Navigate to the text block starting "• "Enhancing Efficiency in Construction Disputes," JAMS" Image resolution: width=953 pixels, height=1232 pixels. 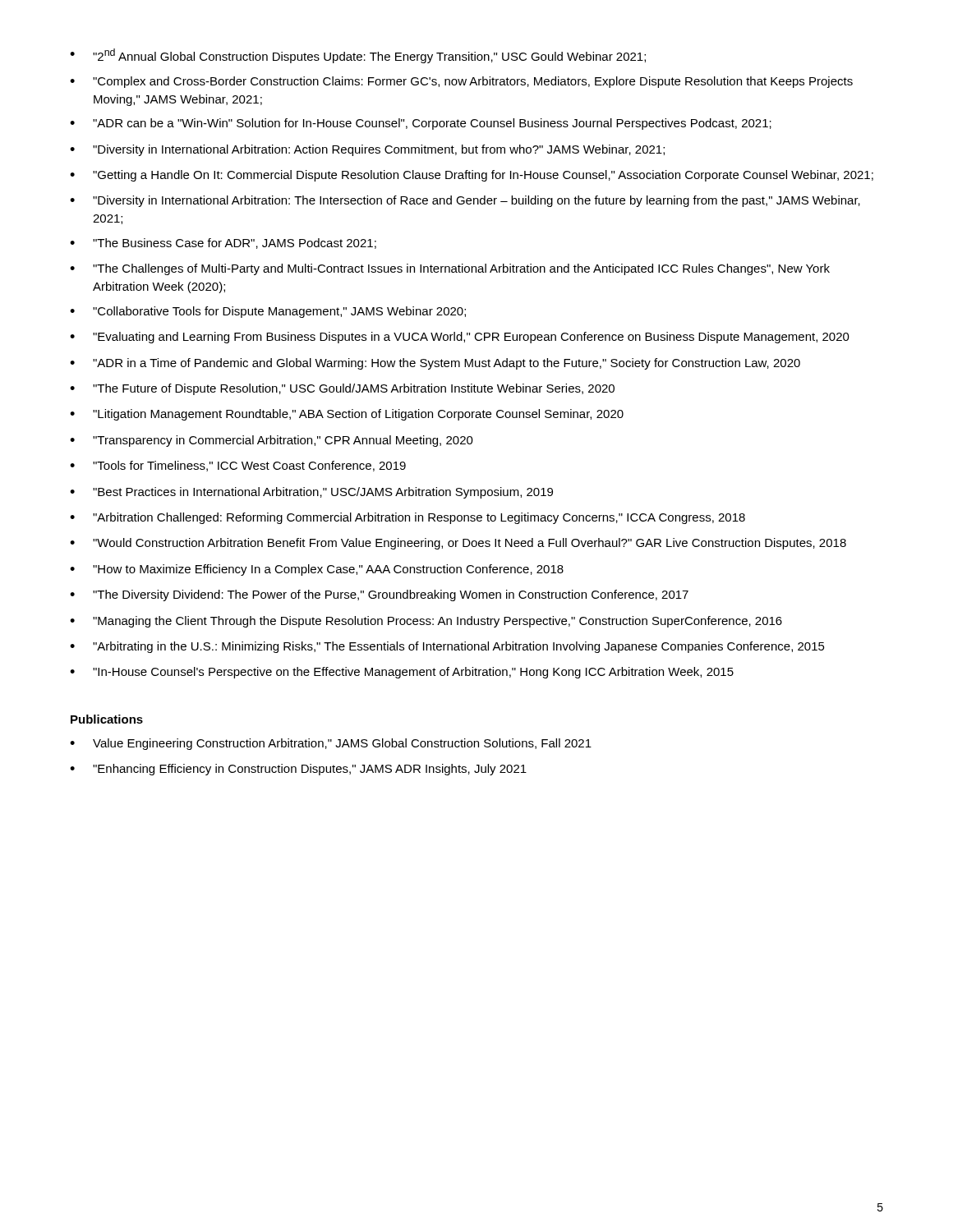click(476, 769)
